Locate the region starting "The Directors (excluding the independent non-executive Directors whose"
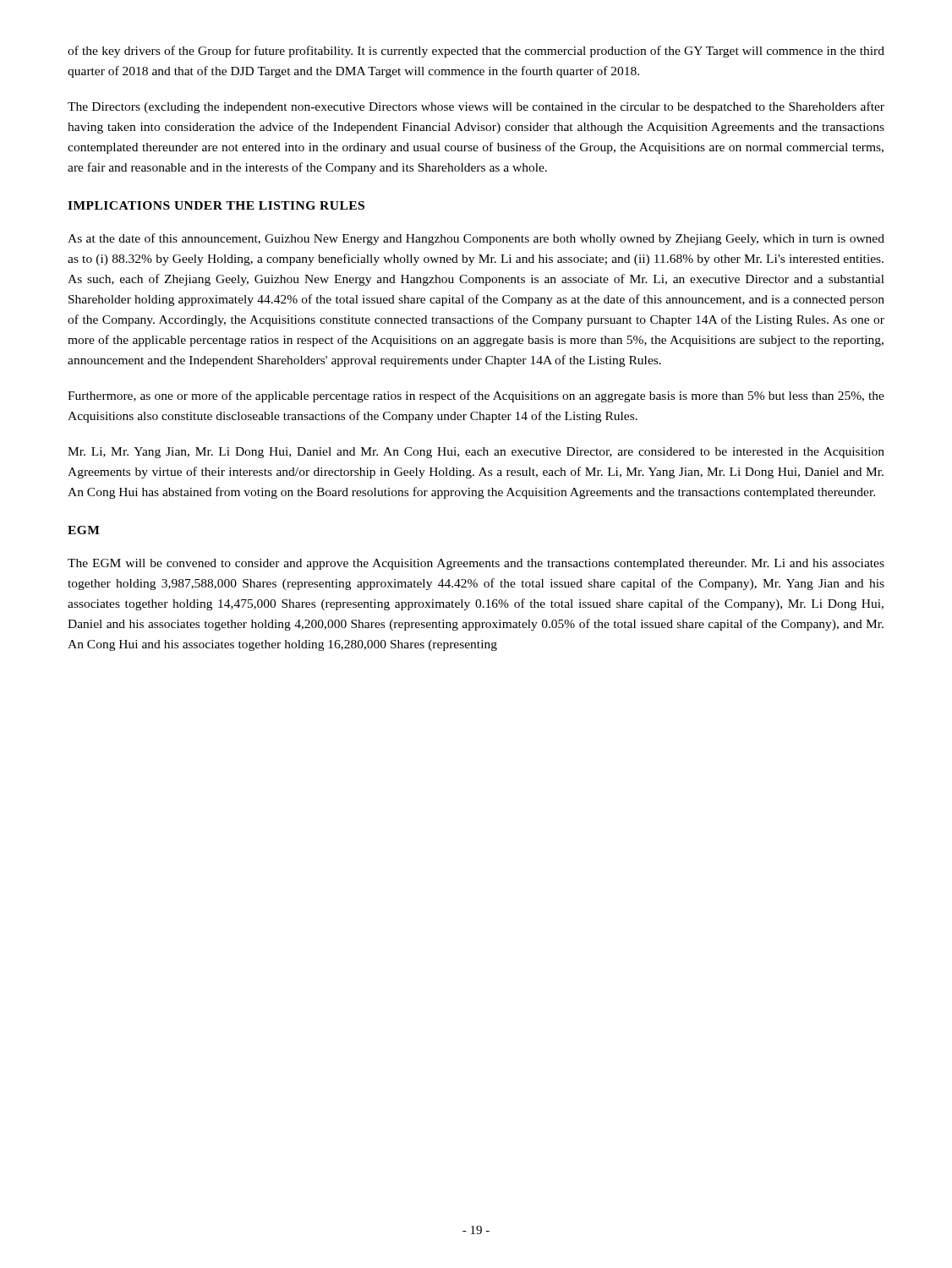Viewport: 952px width, 1268px height. point(476,137)
